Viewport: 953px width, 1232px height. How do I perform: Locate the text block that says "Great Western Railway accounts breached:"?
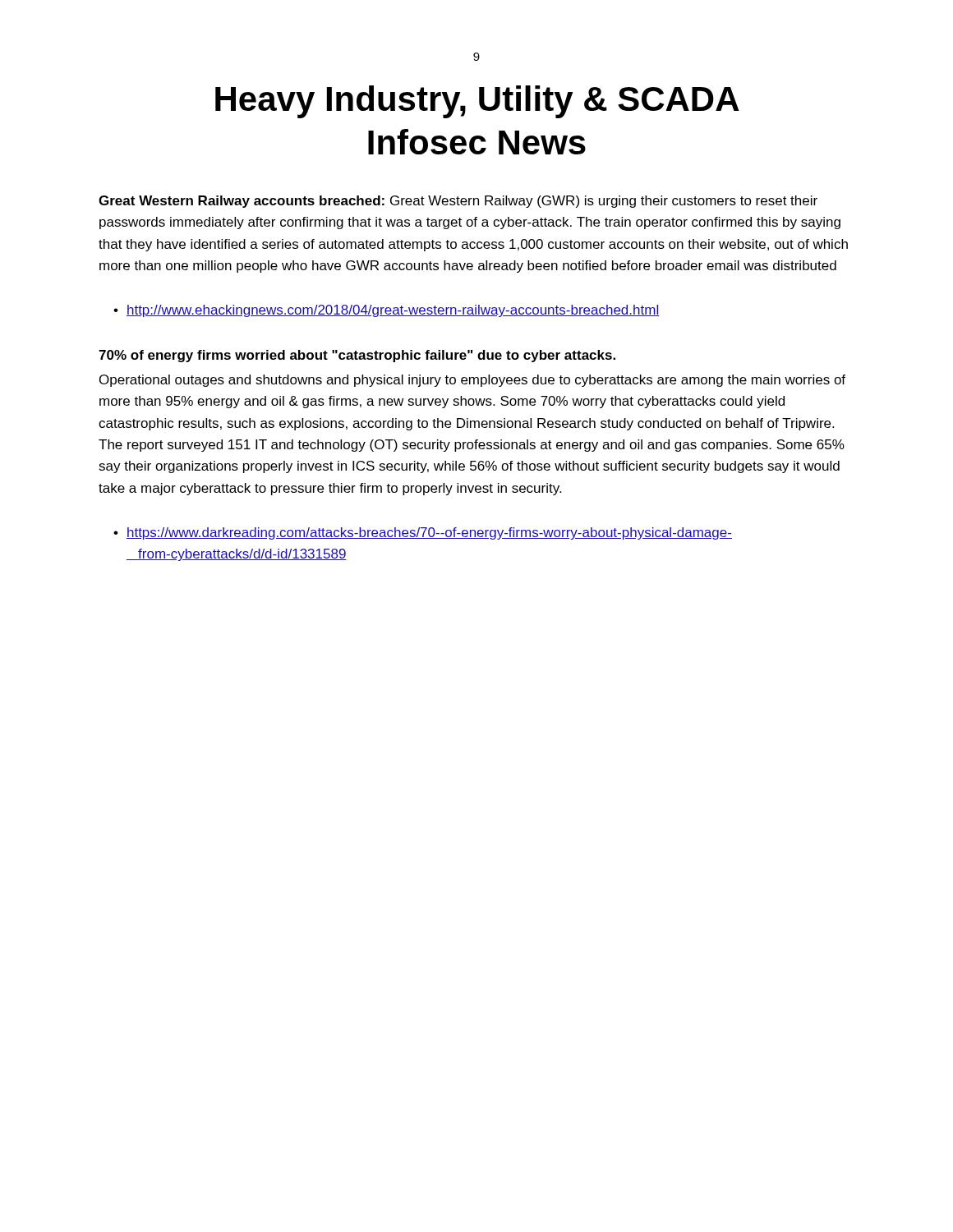point(474,233)
